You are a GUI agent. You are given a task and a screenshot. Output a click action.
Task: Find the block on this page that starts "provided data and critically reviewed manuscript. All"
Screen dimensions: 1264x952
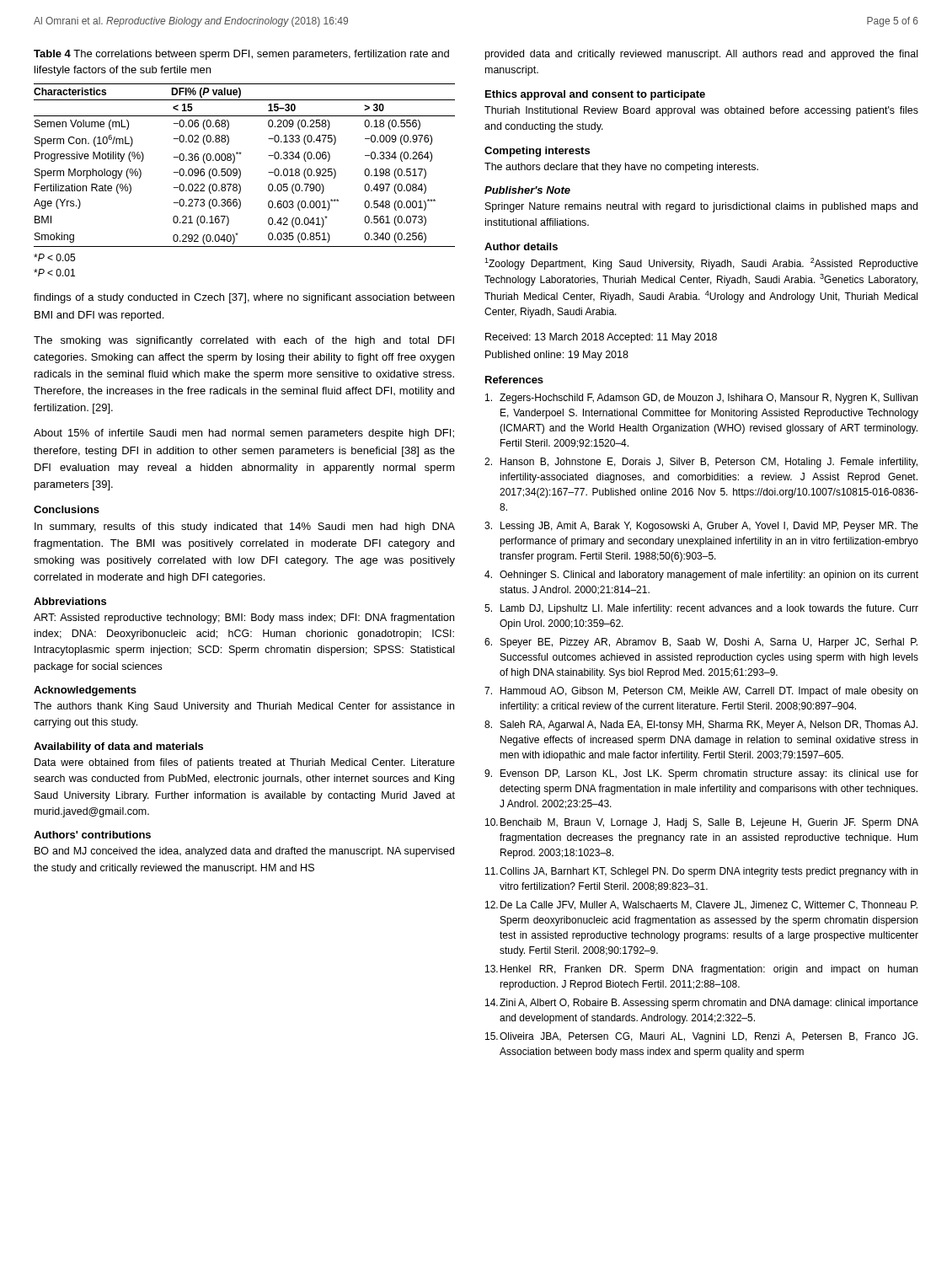tap(701, 62)
